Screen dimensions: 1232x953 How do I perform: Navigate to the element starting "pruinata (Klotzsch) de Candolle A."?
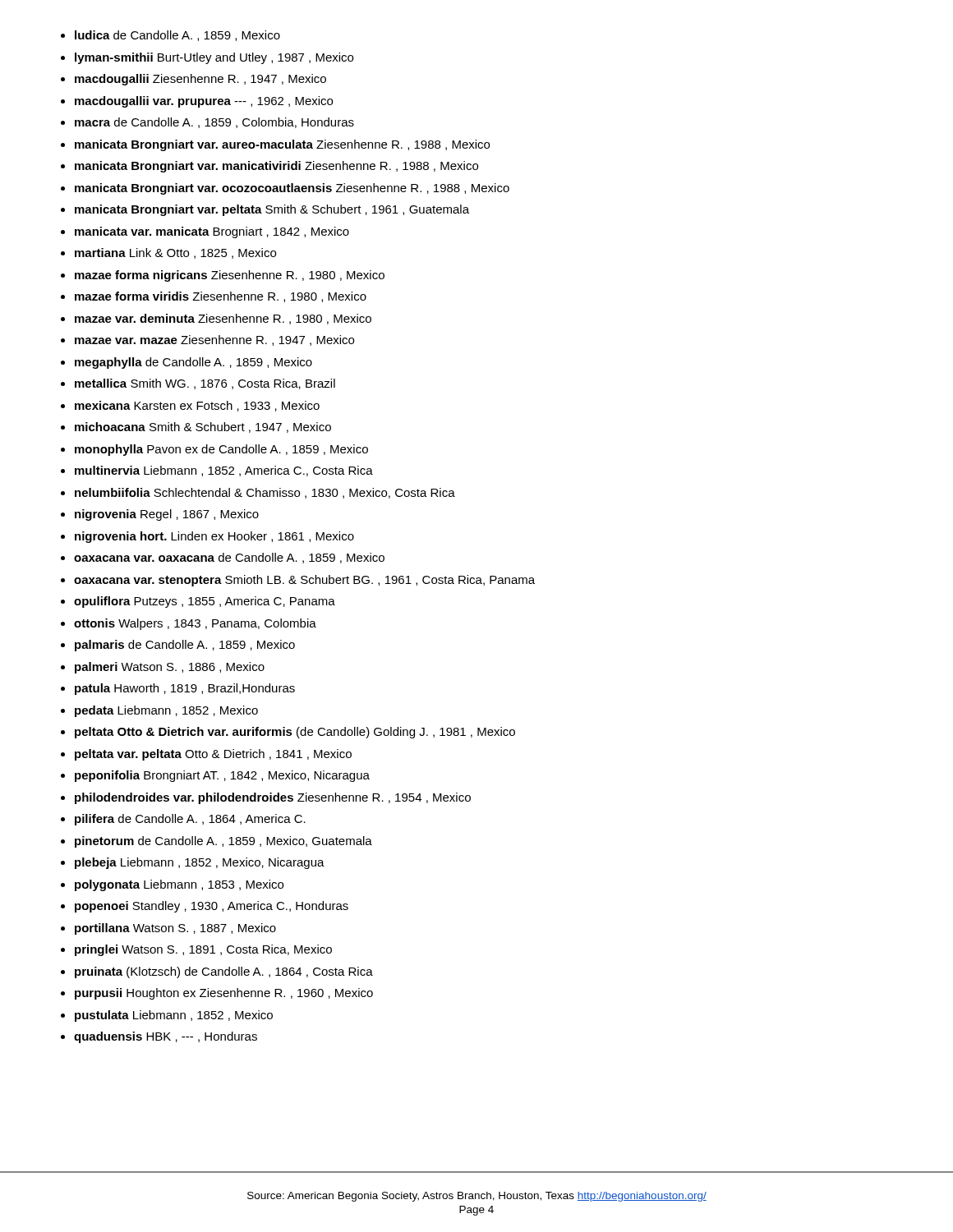[x=223, y=971]
